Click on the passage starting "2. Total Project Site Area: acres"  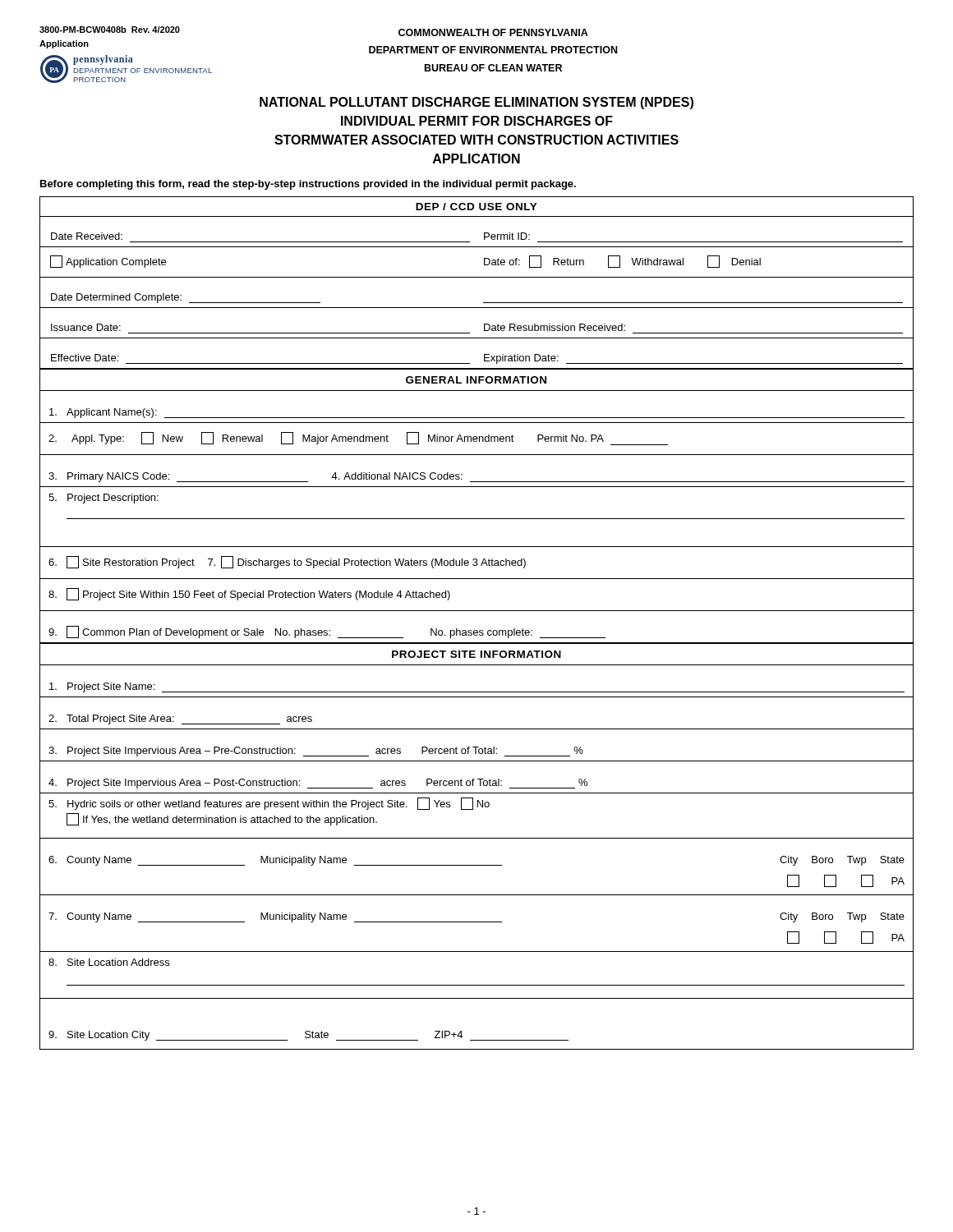pyautogui.click(x=180, y=717)
